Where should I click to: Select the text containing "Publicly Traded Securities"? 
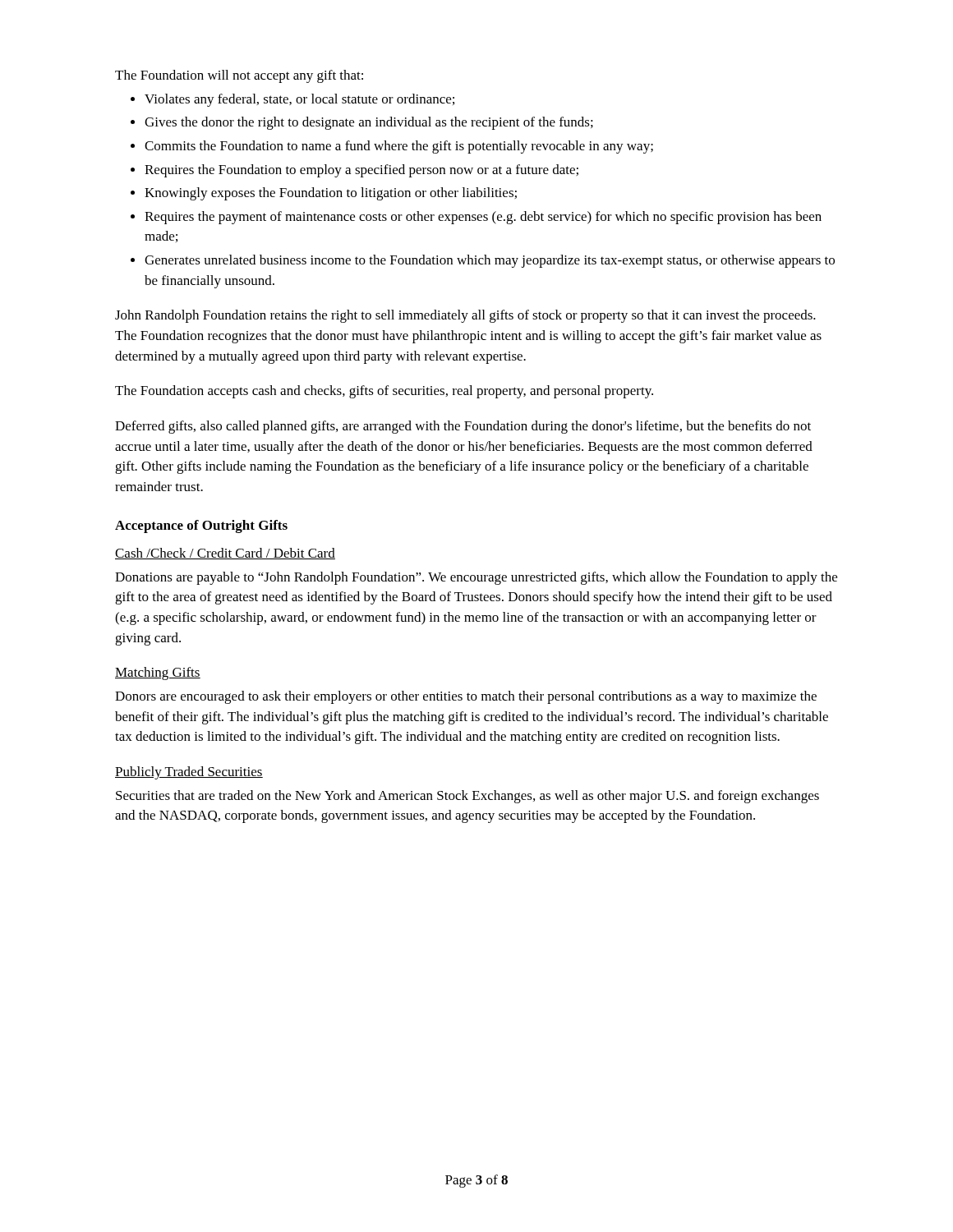[189, 772]
